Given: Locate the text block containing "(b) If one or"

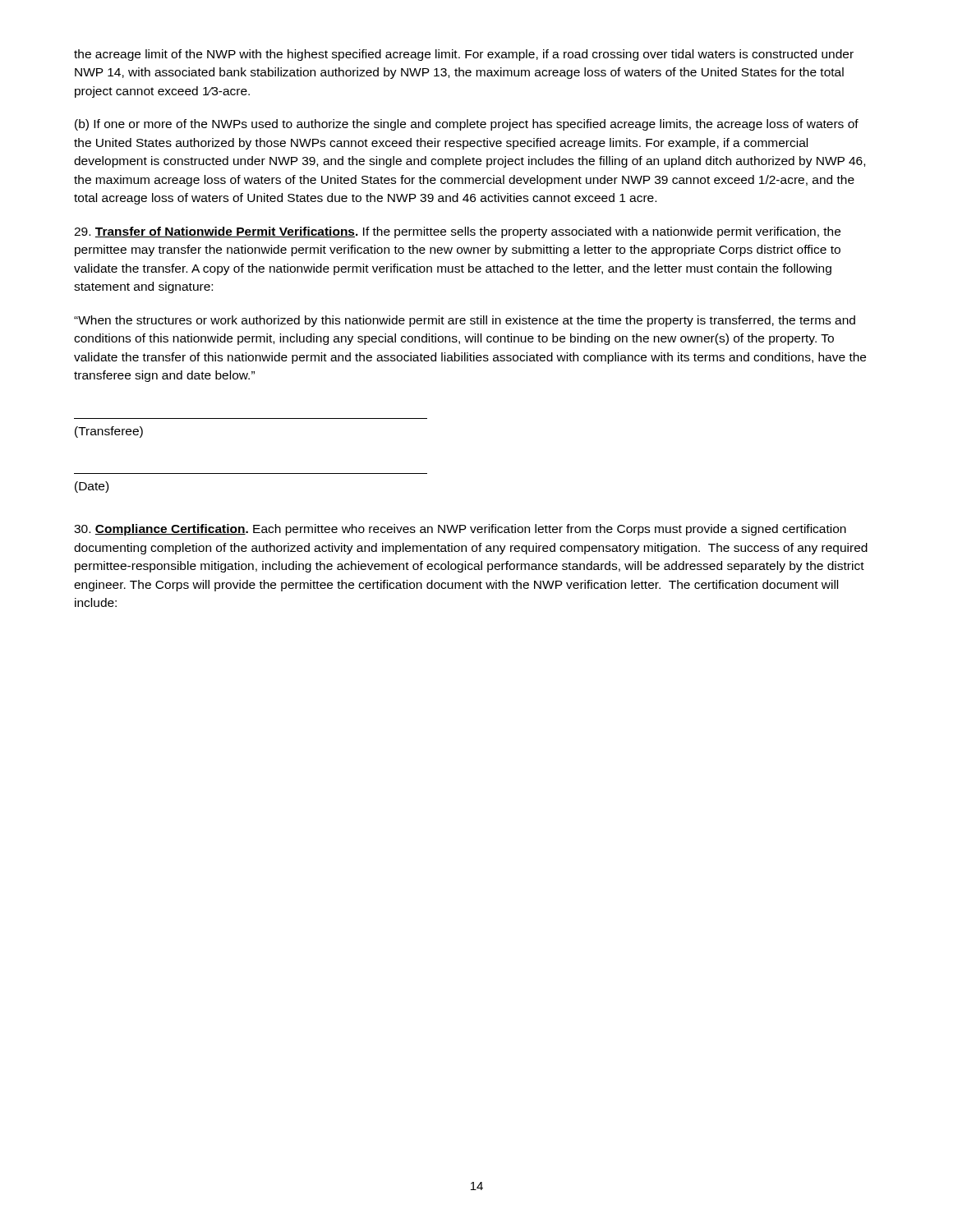Looking at the screenshot, I should tap(470, 161).
